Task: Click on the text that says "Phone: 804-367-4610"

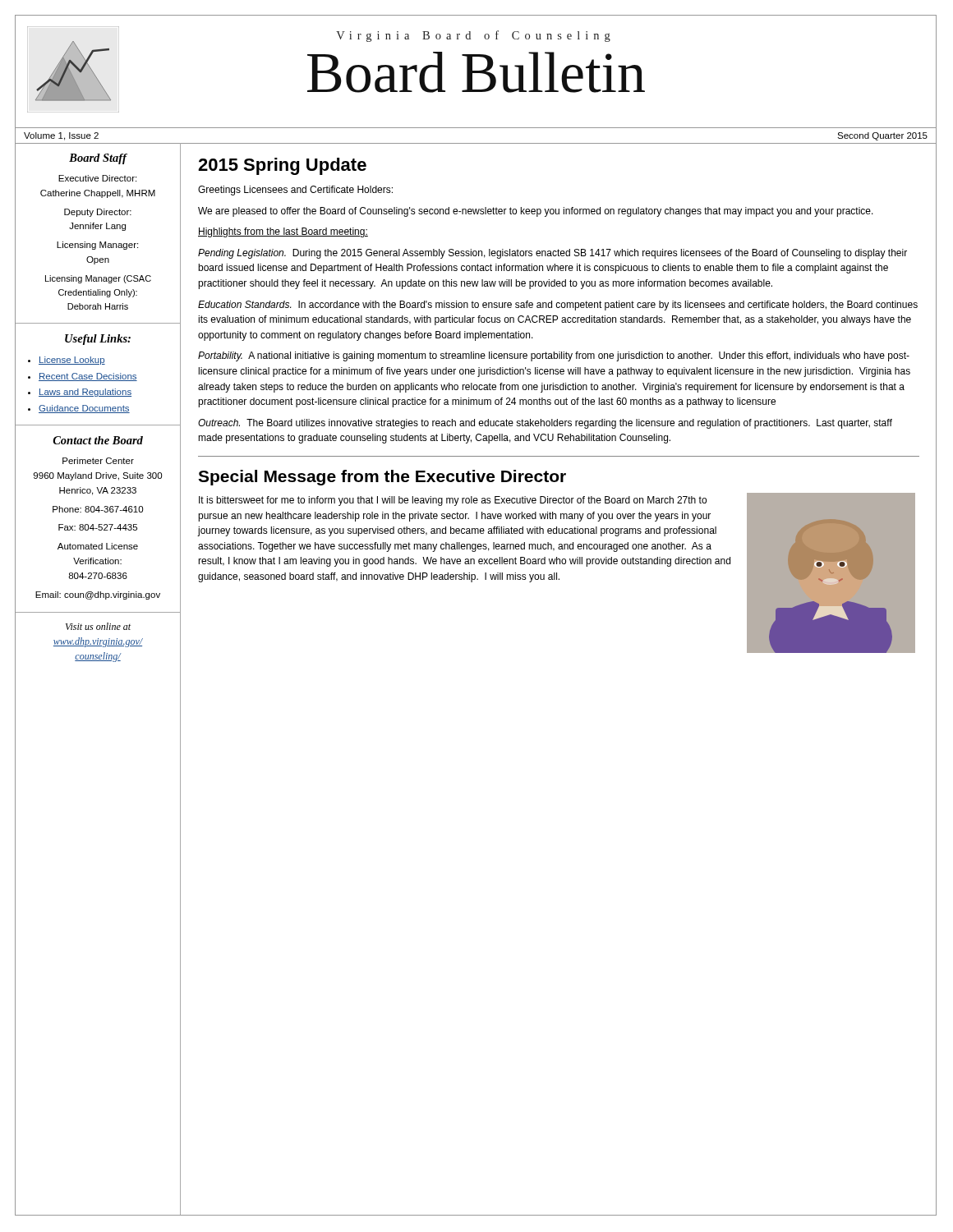Action: [98, 509]
